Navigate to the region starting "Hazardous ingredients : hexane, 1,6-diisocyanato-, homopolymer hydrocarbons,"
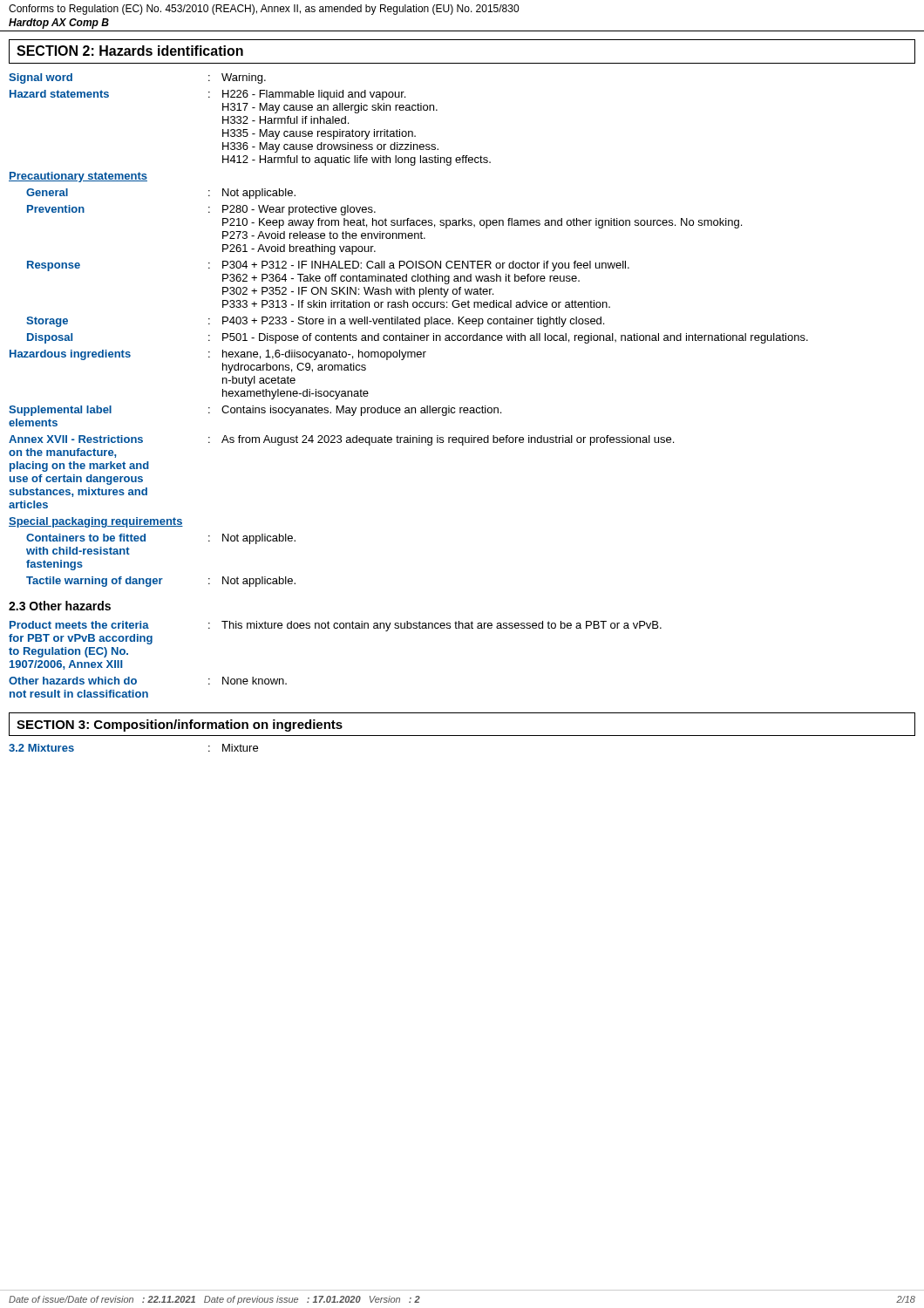Image resolution: width=924 pixels, height=1308 pixels. coord(71,354)
